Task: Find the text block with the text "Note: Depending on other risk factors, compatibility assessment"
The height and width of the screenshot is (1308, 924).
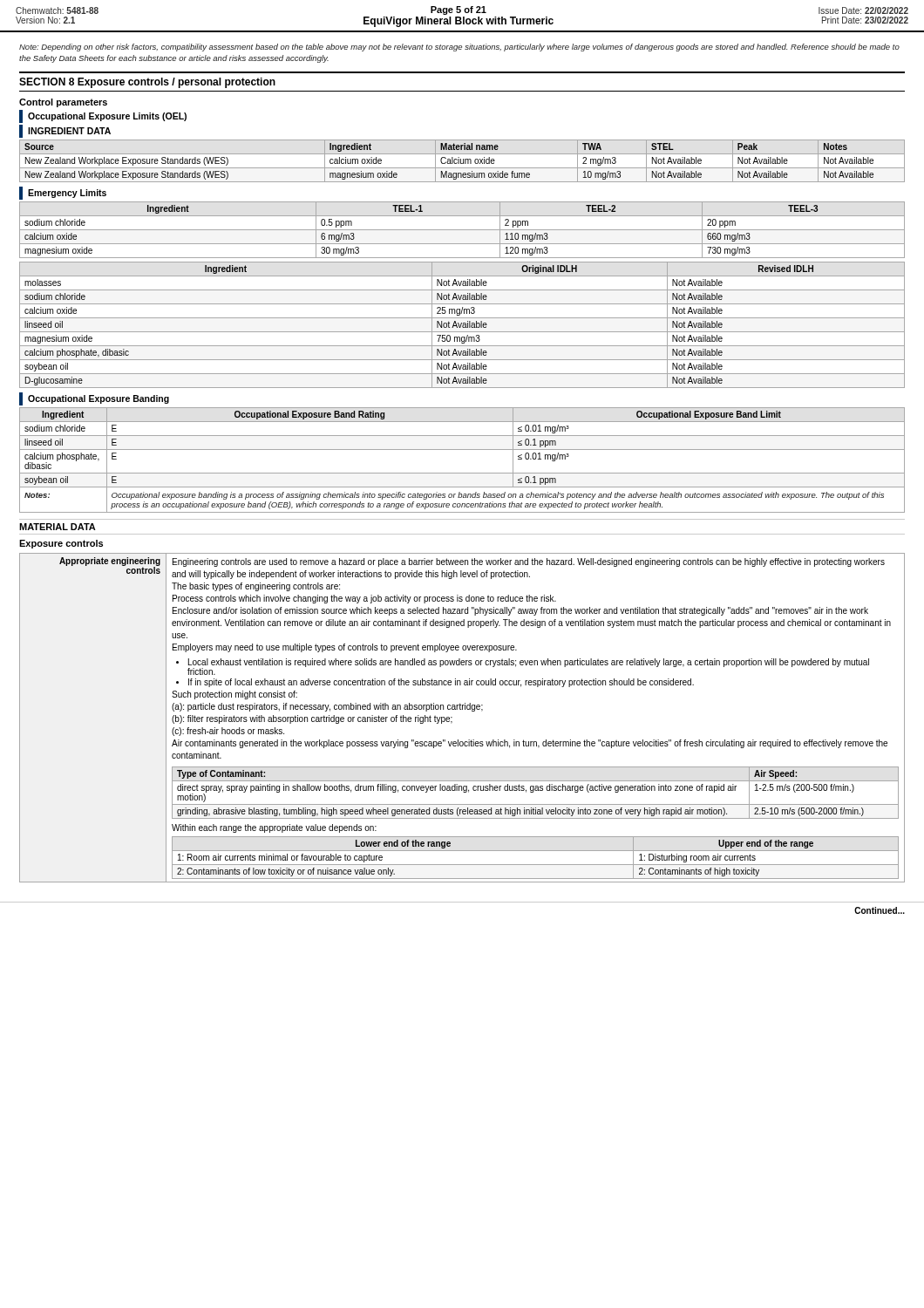Action: (x=459, y=52)
